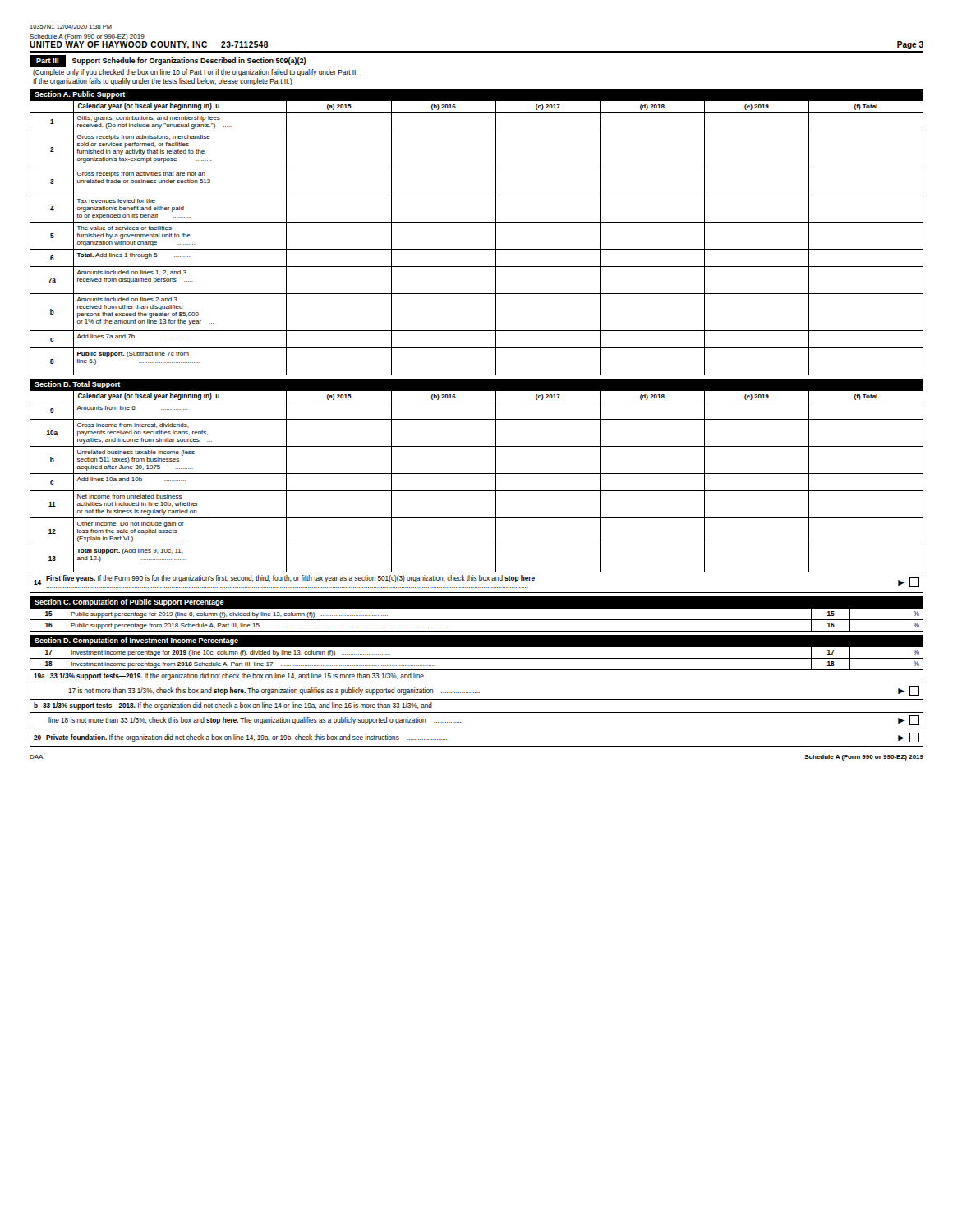
Task: Find the region starting "Section B. Total"
Action: (x=77, y=384)
